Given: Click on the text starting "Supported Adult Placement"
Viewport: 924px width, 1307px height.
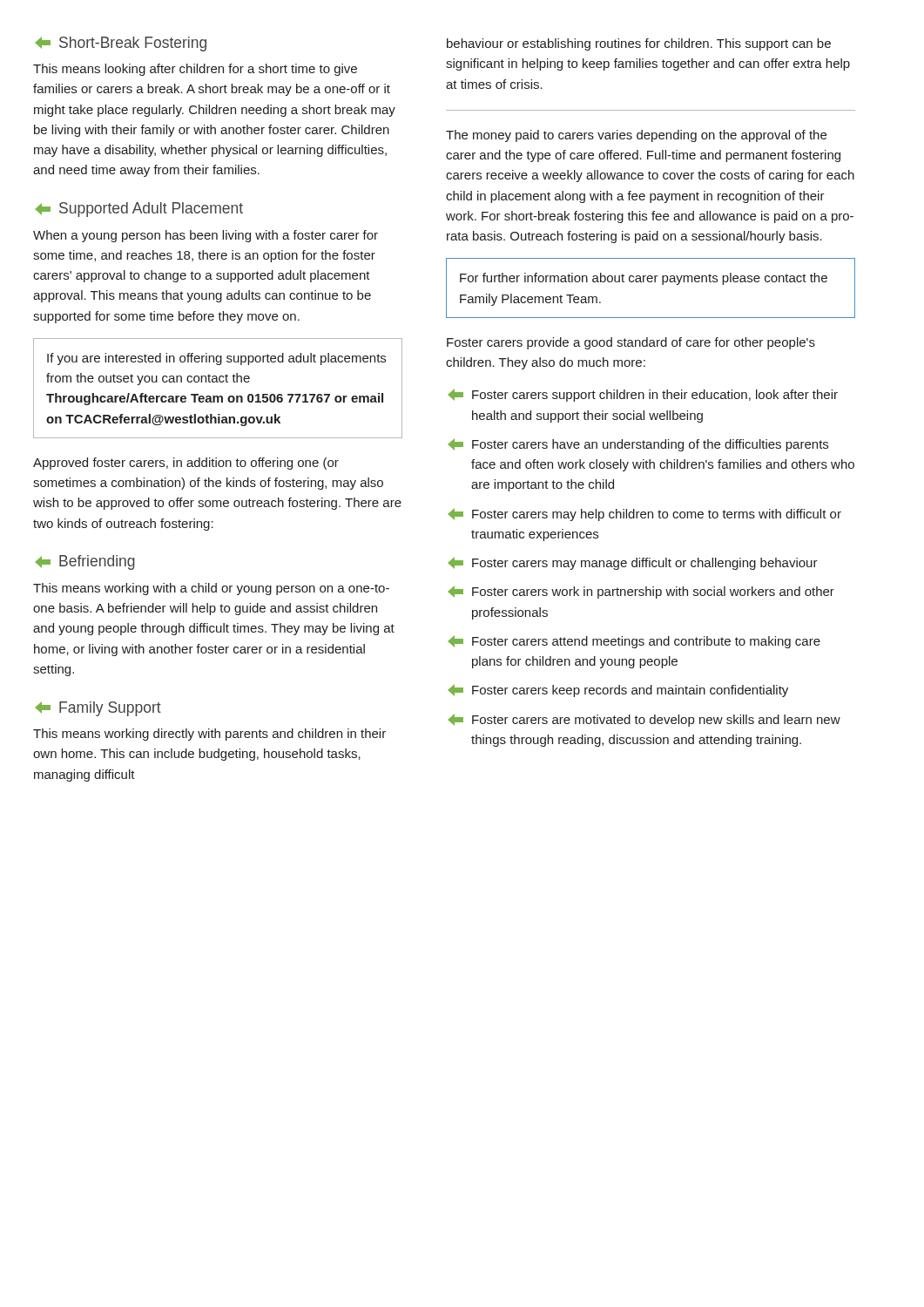Looking at the screenshot, I should 218,209.
